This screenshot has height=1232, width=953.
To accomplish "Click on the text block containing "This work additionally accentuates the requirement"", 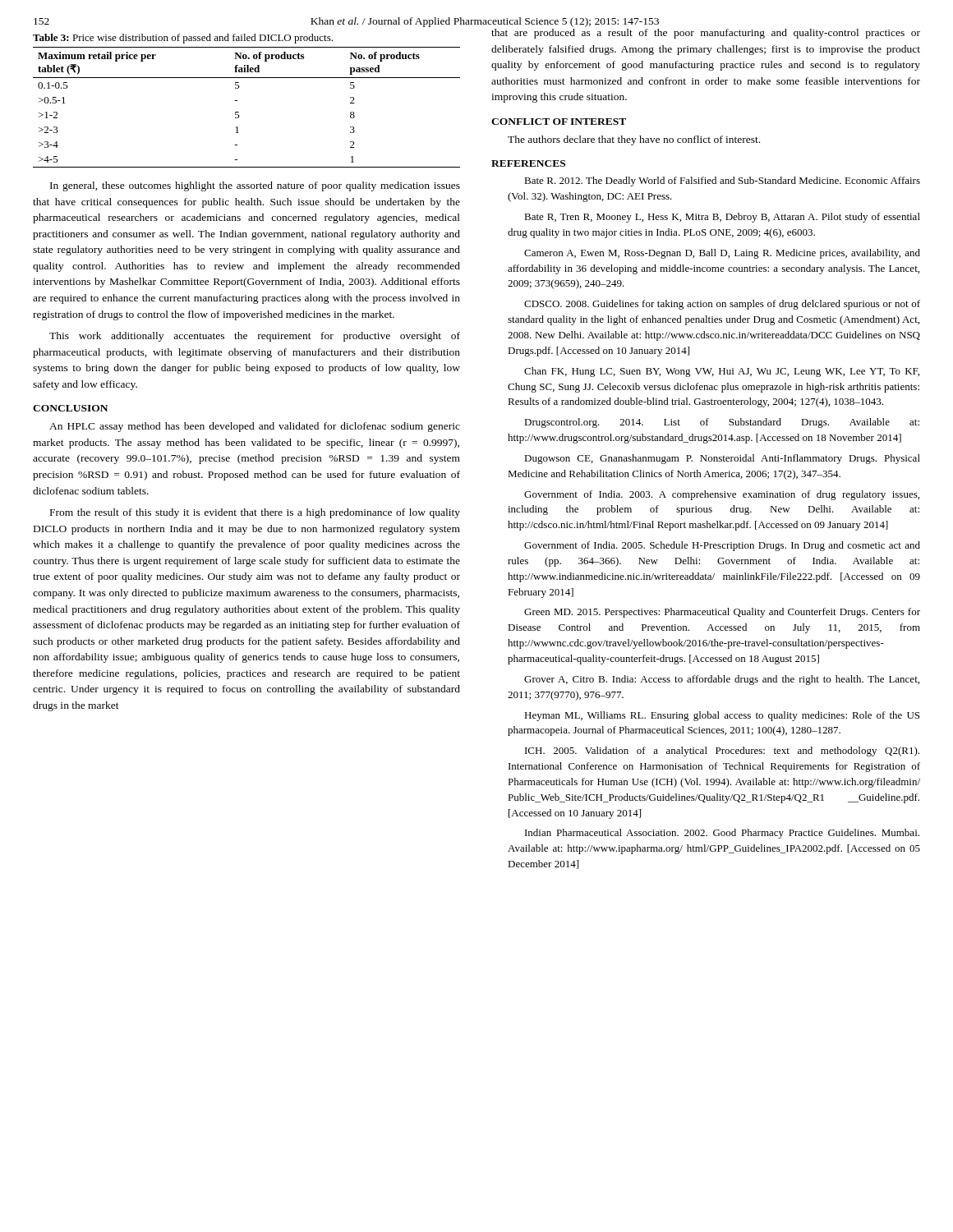I will (x=246, y=360).
